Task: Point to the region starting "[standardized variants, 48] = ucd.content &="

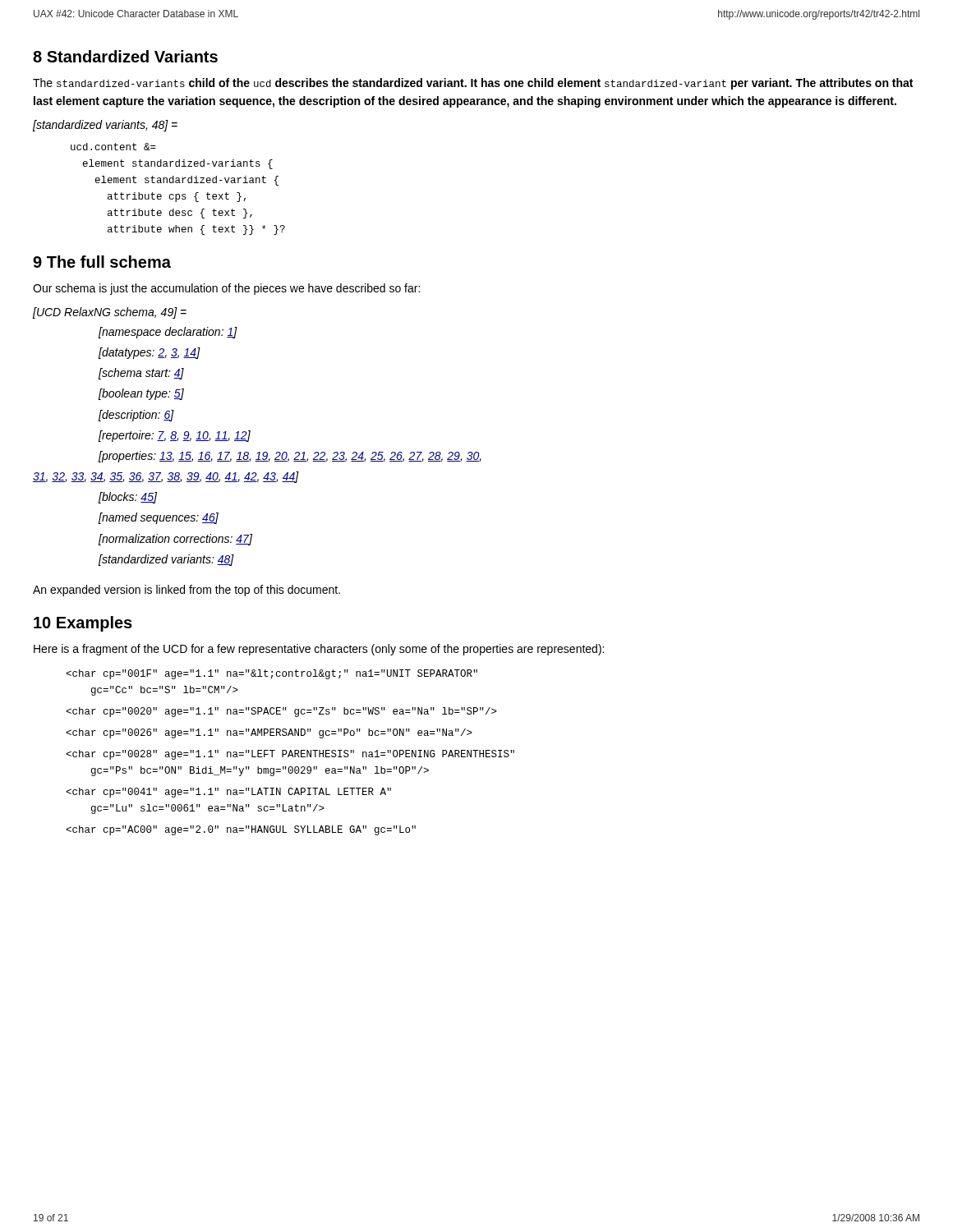Action: [x=105, y=126]
